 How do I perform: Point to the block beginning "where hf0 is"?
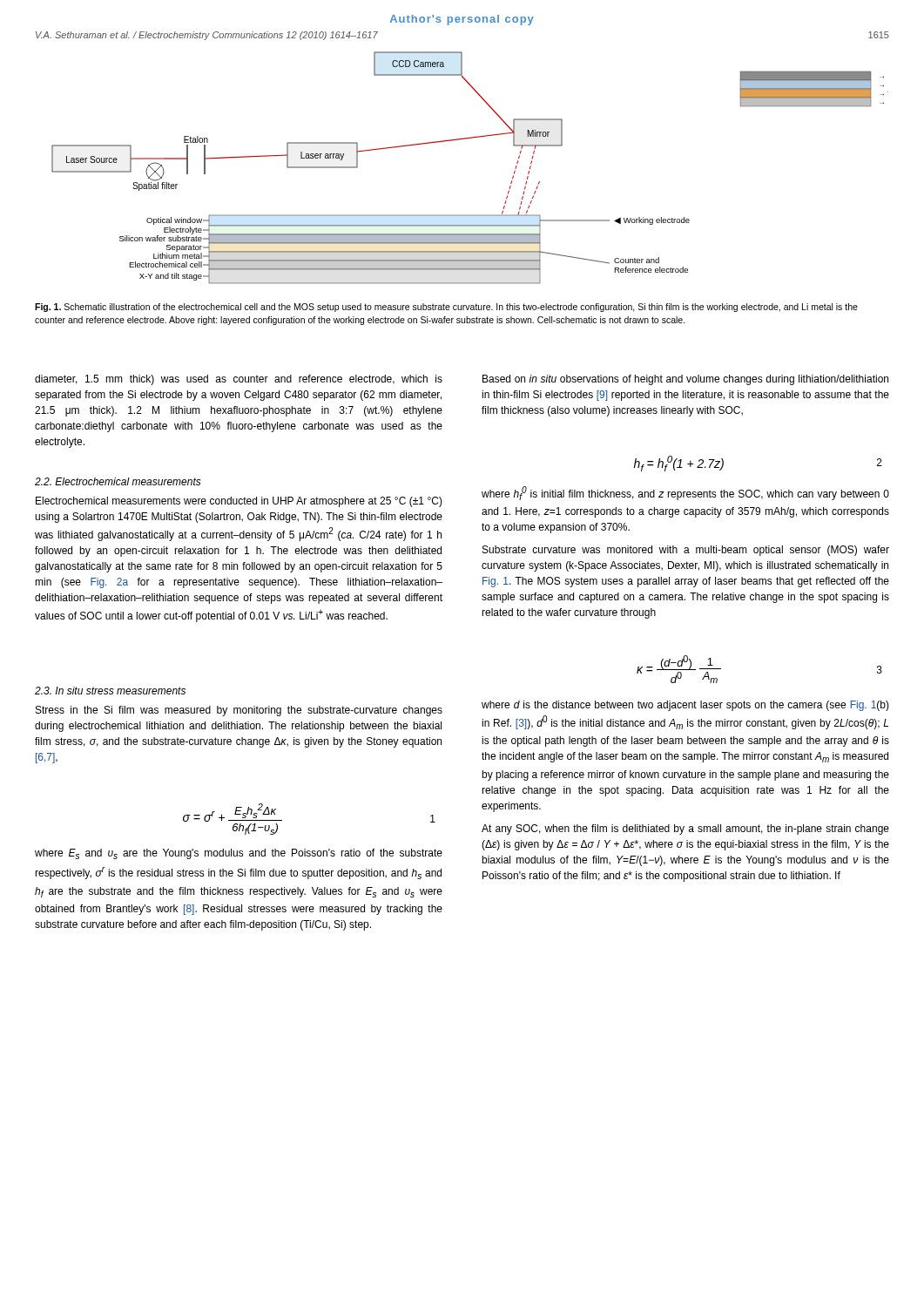pos(685,552)
